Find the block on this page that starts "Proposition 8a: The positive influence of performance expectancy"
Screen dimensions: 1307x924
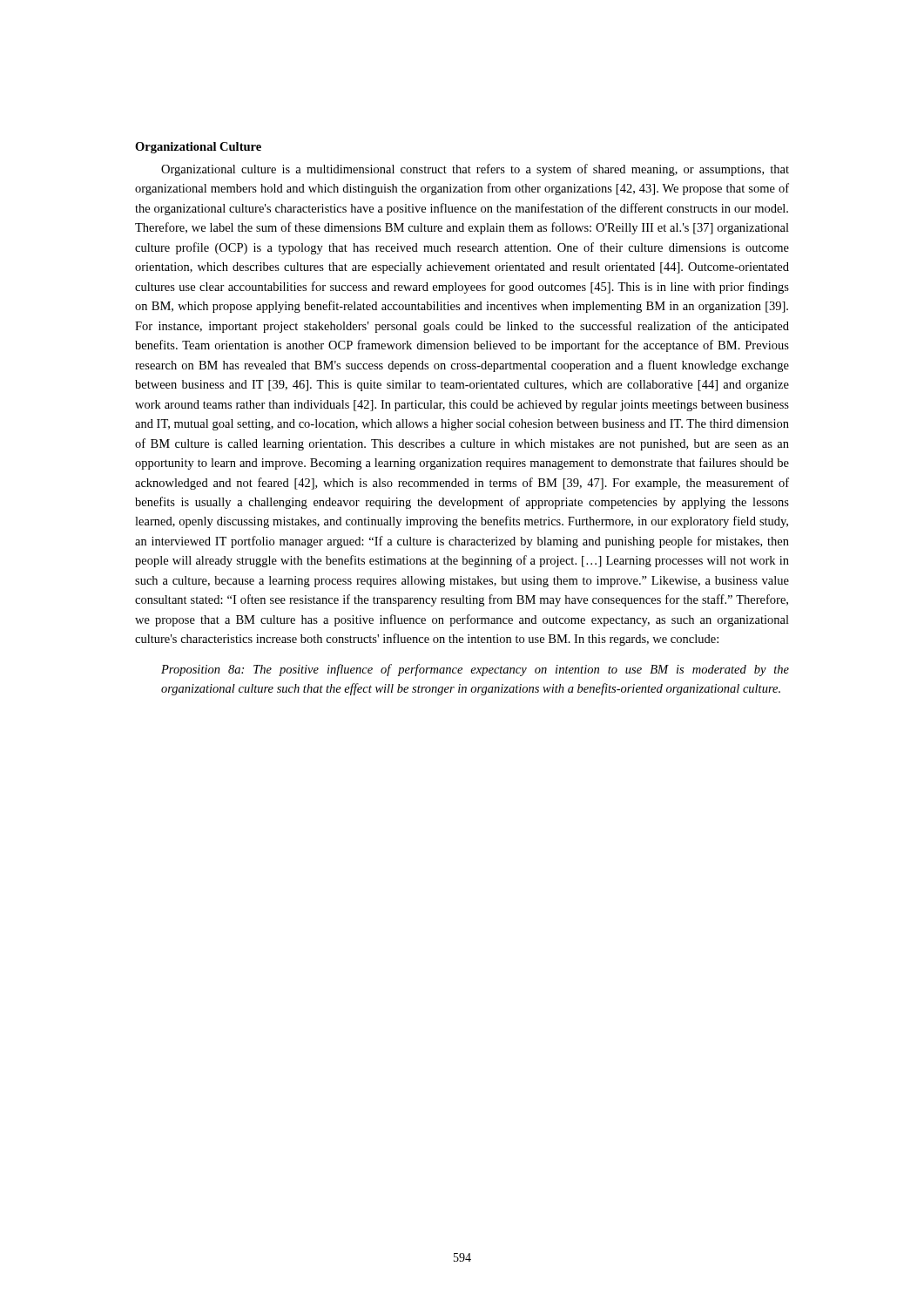click(475, 679)
